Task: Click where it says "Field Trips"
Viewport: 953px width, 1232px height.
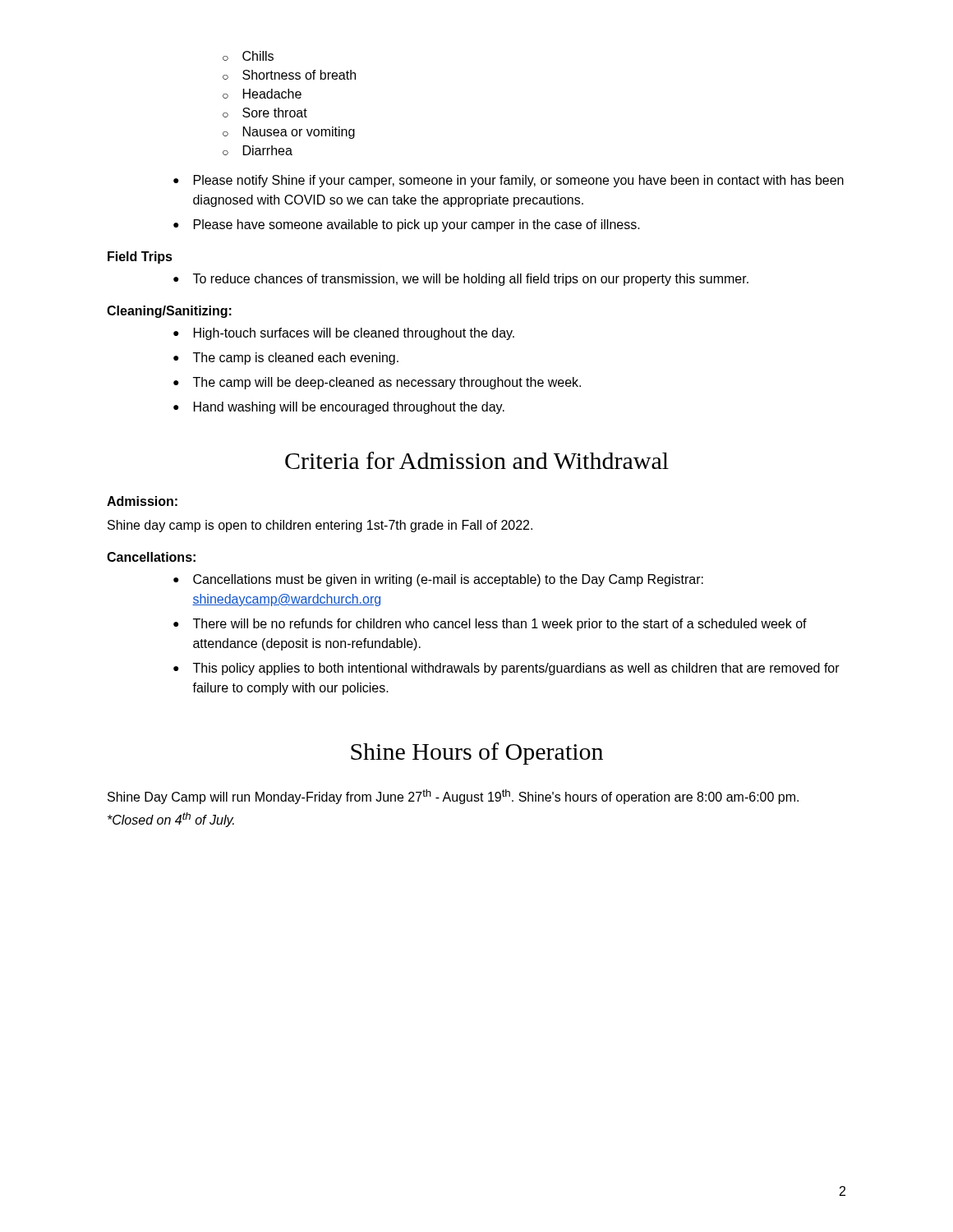Action: 140,257
